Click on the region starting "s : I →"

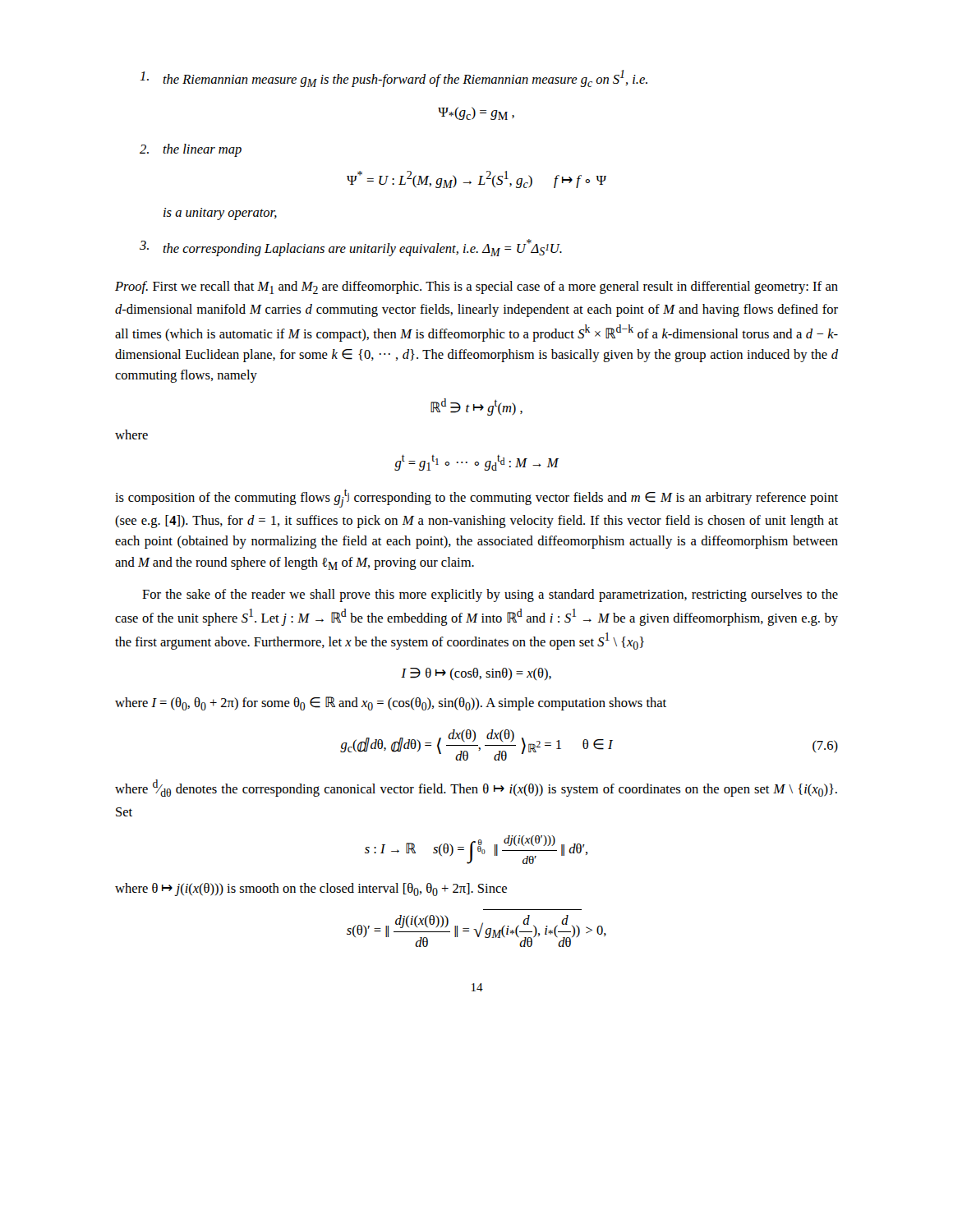coord(476,850)
